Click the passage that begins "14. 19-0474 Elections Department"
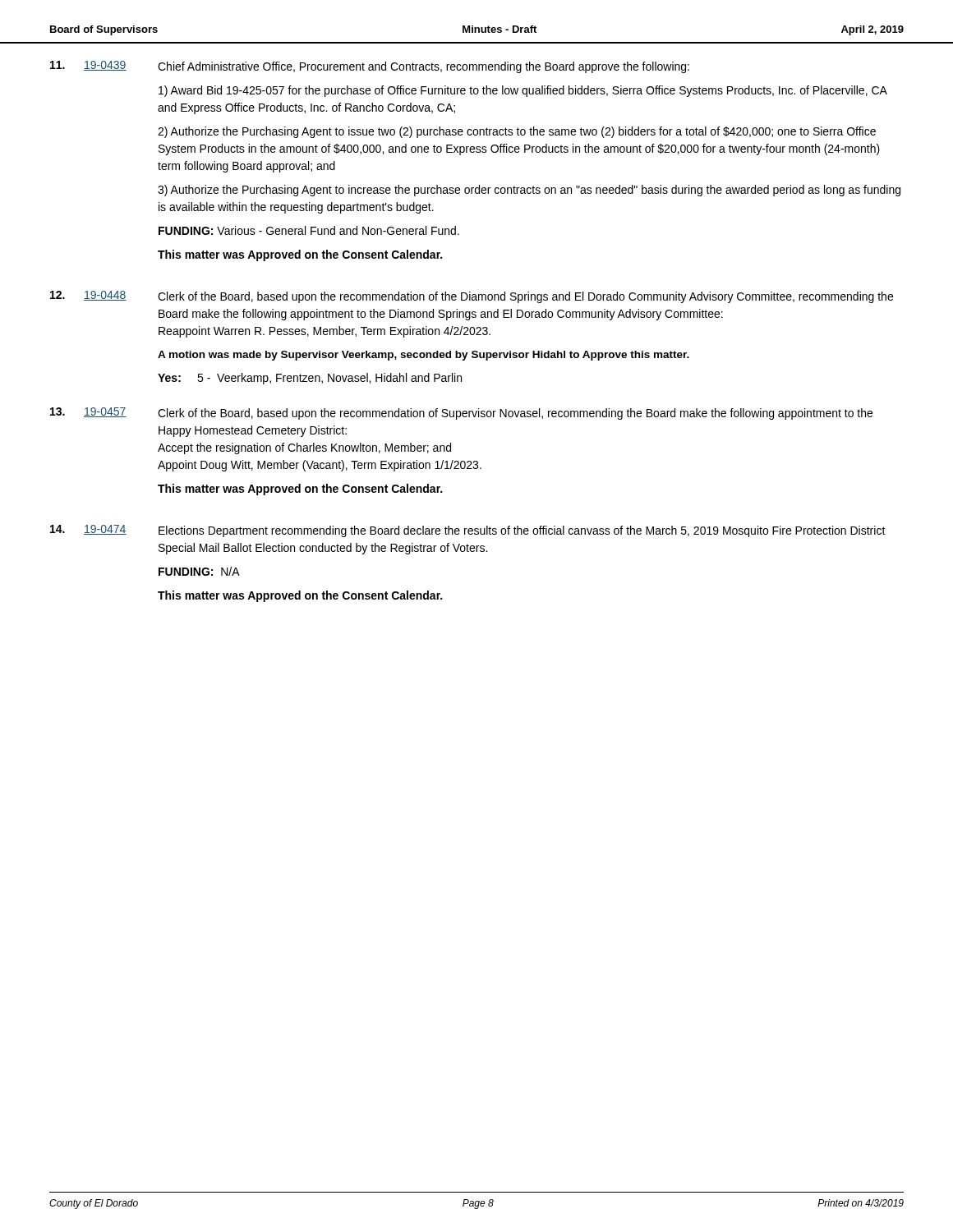This screenshot has height=1232, width=953. (x=468, y=531)
